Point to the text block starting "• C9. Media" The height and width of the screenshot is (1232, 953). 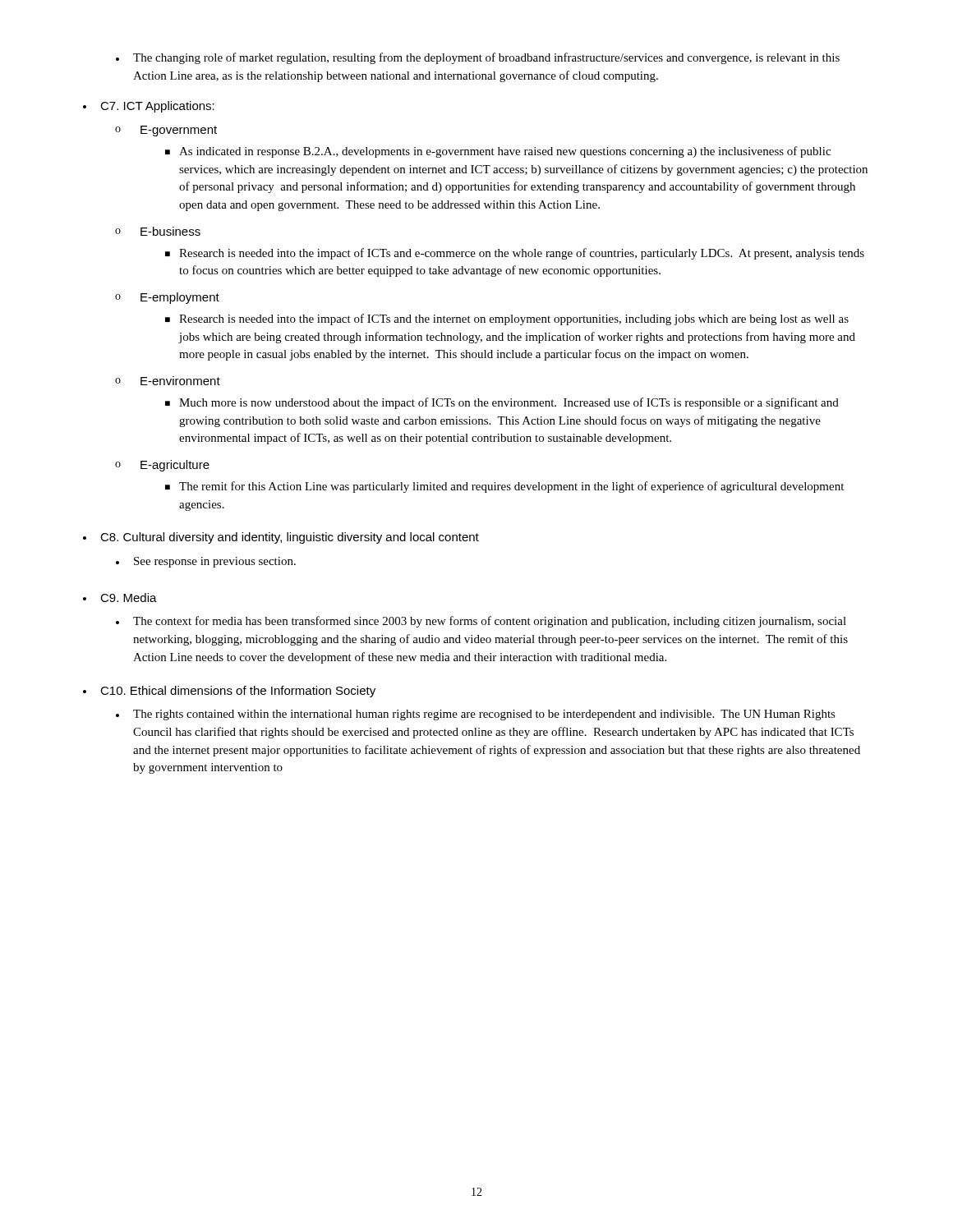click(119, 599)
